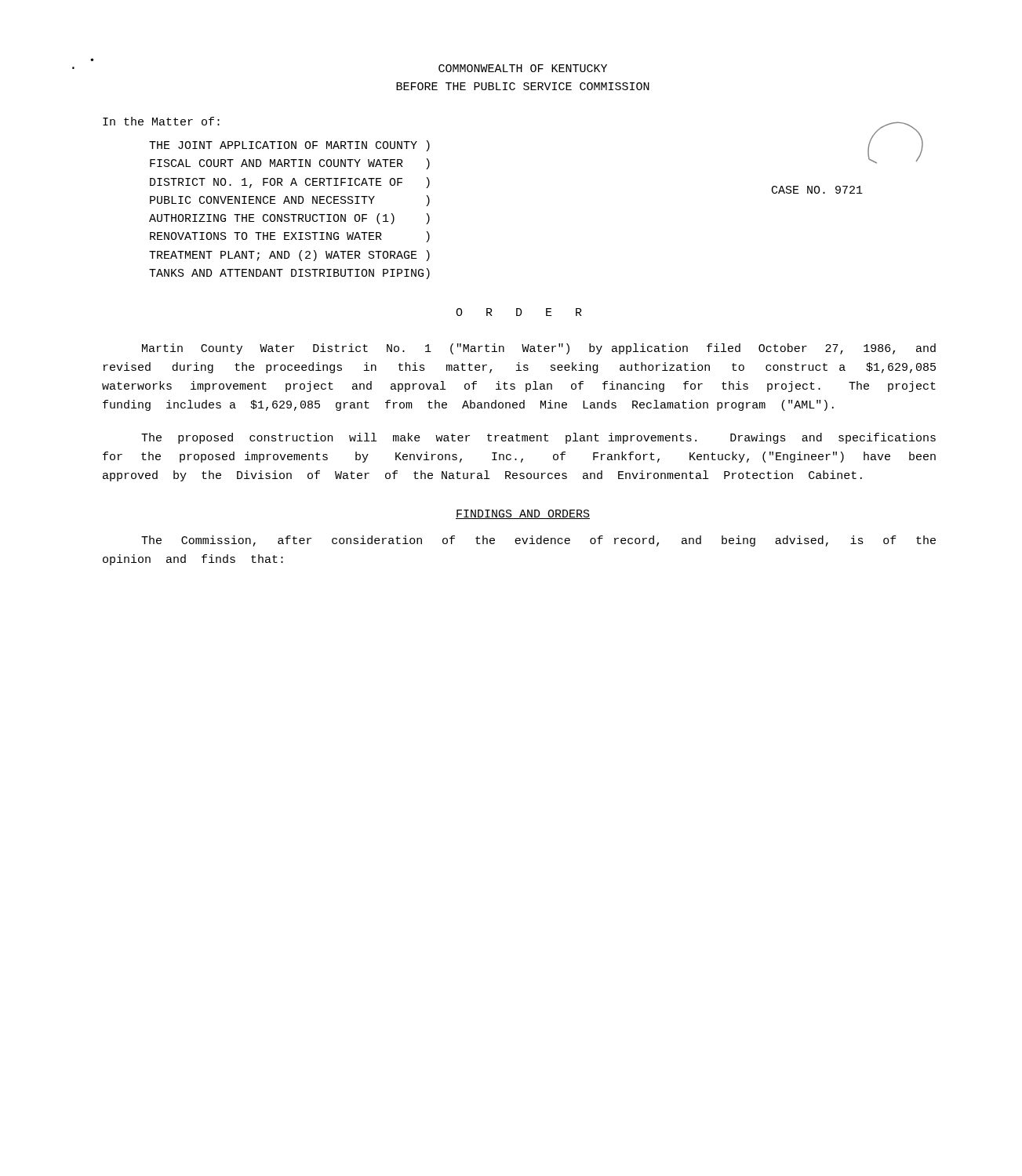Select the passage starting "The proposed construction will make water treatment"
Screen dimensions: 1176x1022
(523, 457)
